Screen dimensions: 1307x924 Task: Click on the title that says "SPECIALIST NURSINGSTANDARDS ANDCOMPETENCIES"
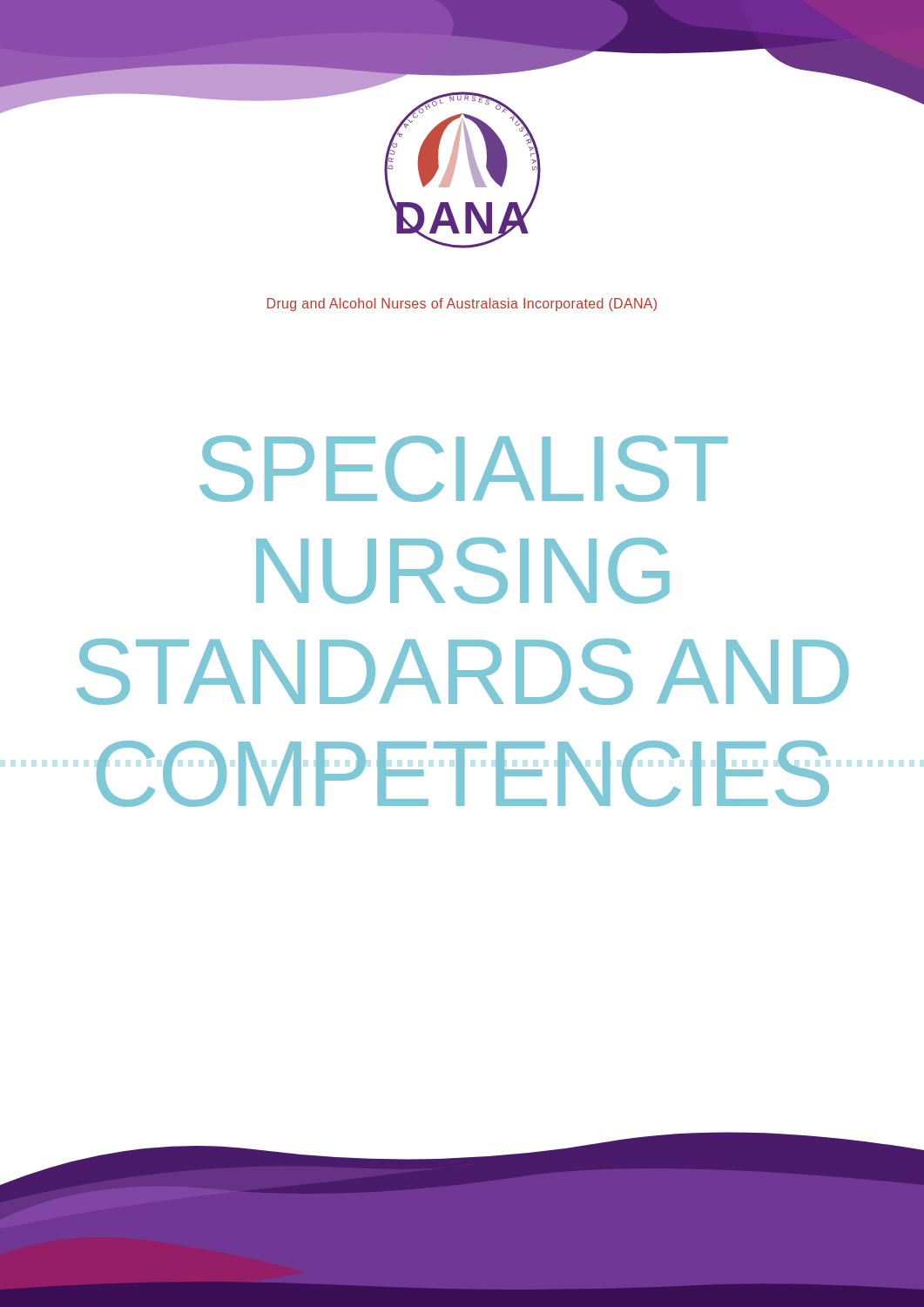(462, 621)
